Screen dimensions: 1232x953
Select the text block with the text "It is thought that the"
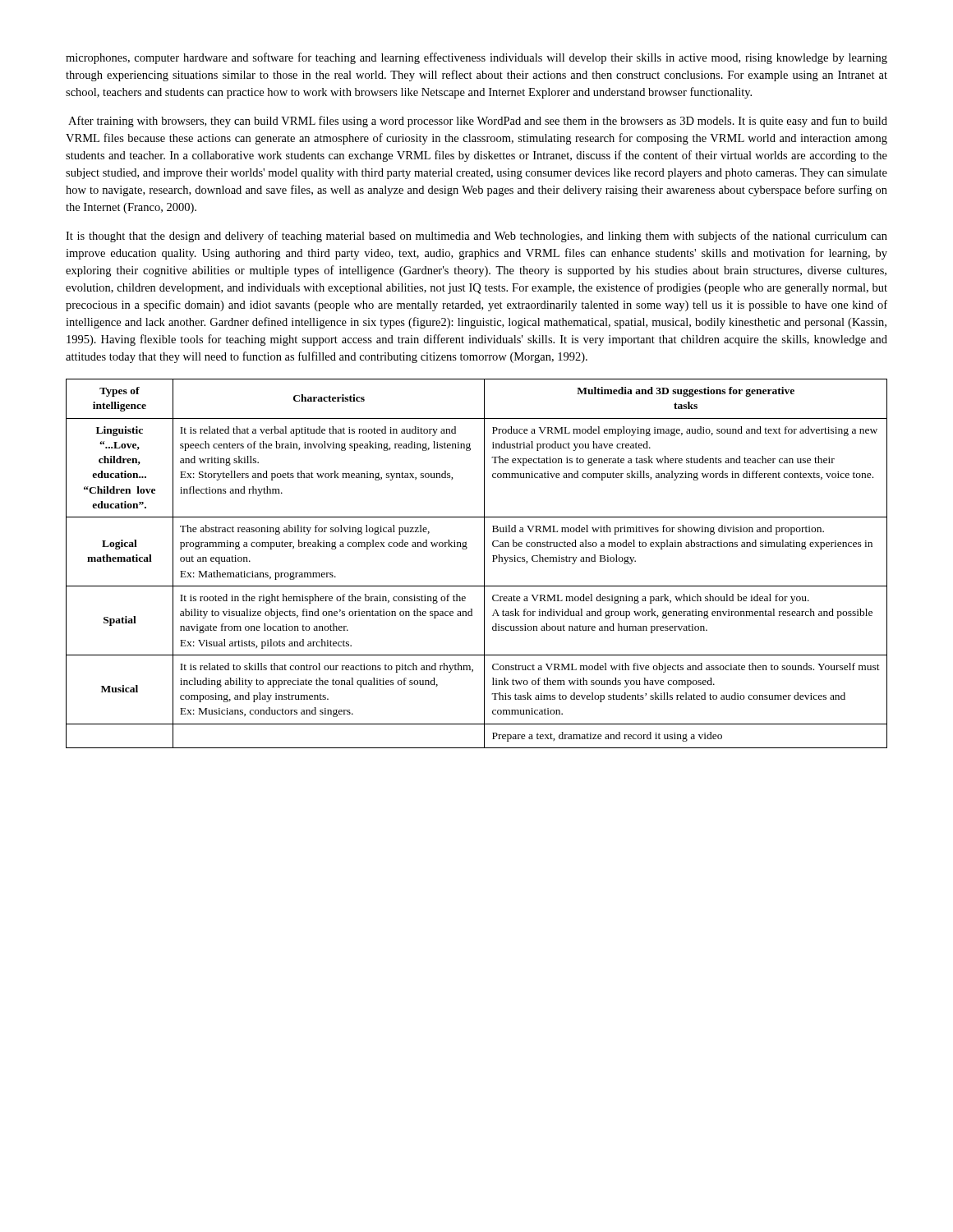[476, 296]
